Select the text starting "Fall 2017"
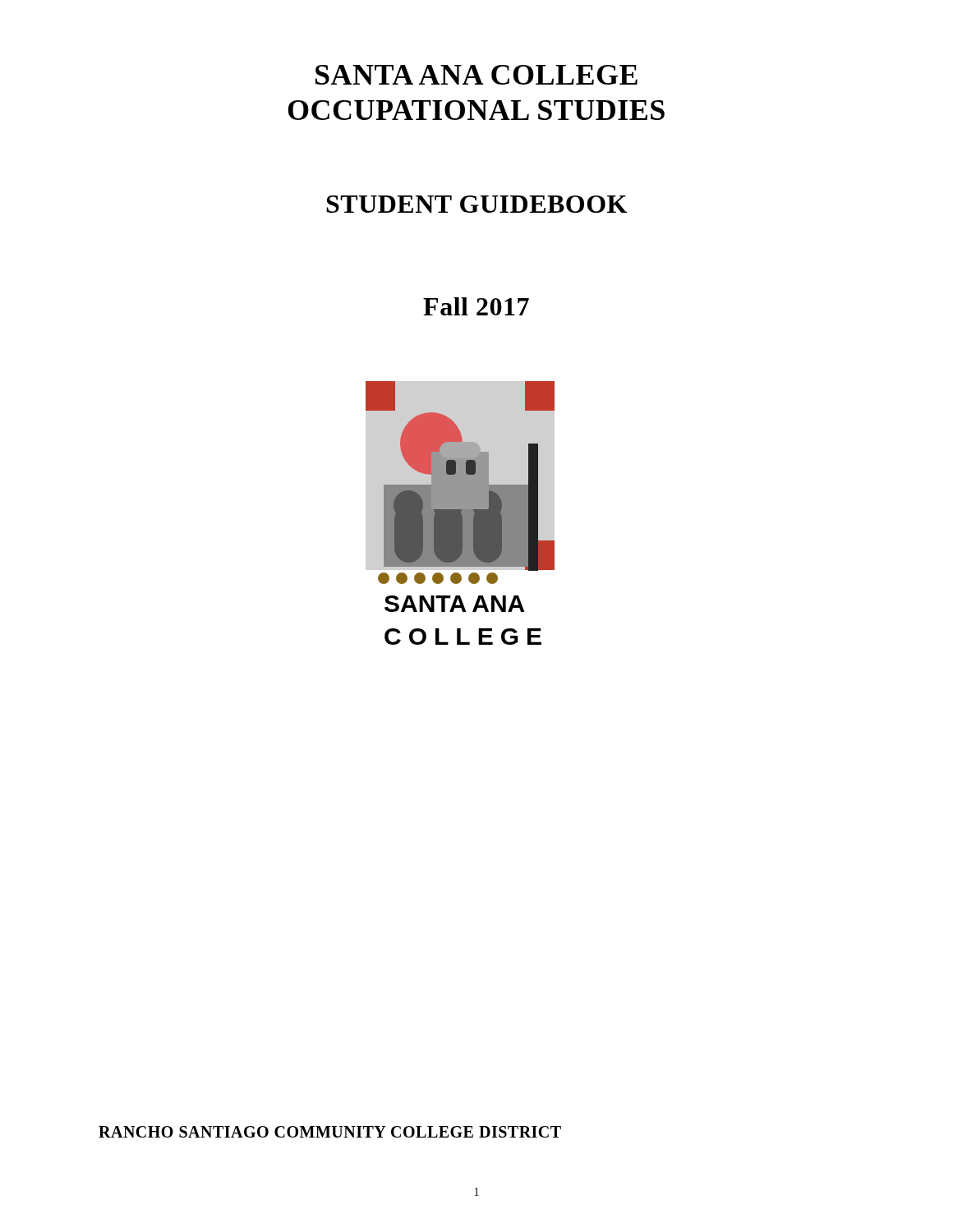The height and width of the screenshot is (1232, 953). [476, 306]
